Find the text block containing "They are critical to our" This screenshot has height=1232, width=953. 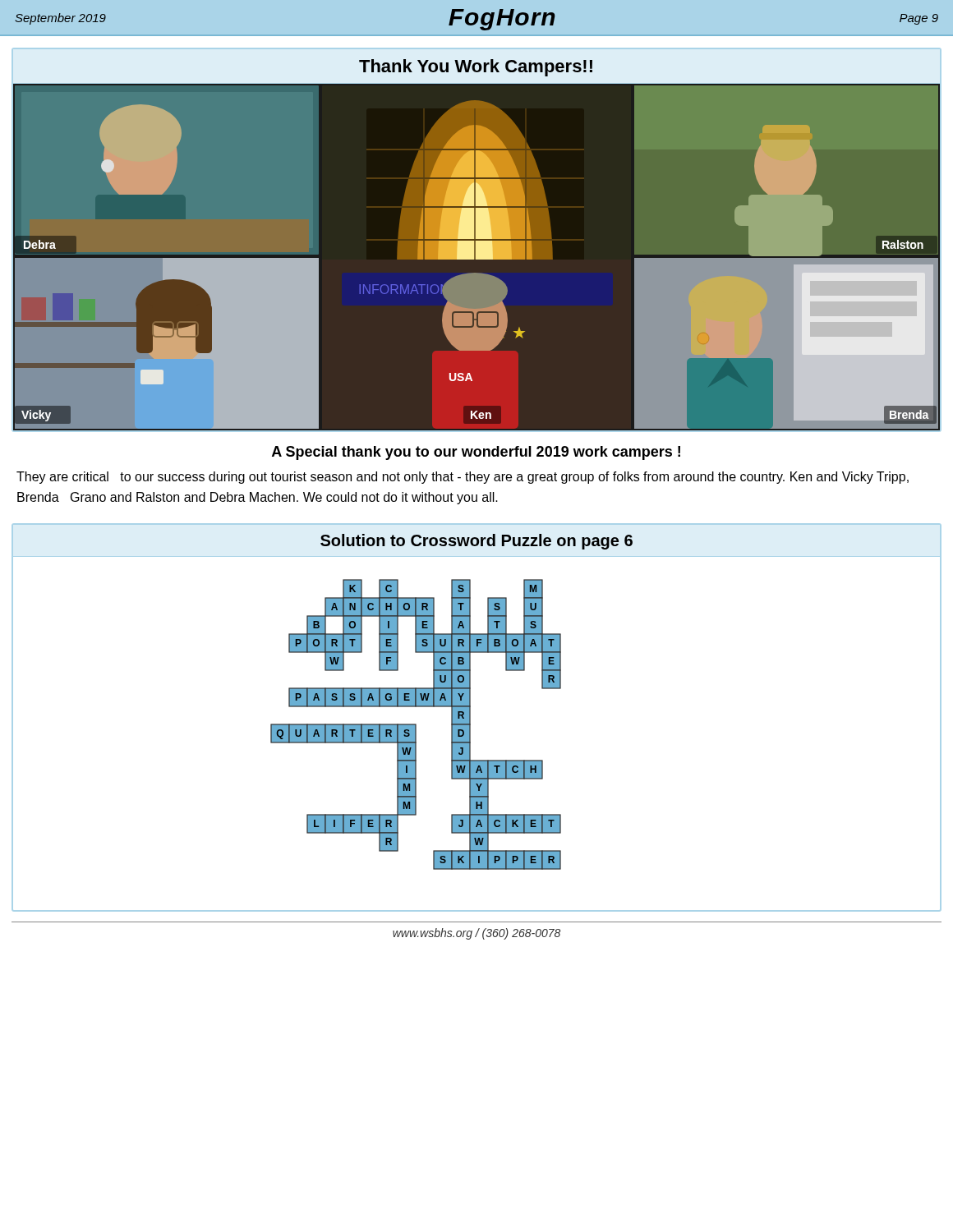463,487
